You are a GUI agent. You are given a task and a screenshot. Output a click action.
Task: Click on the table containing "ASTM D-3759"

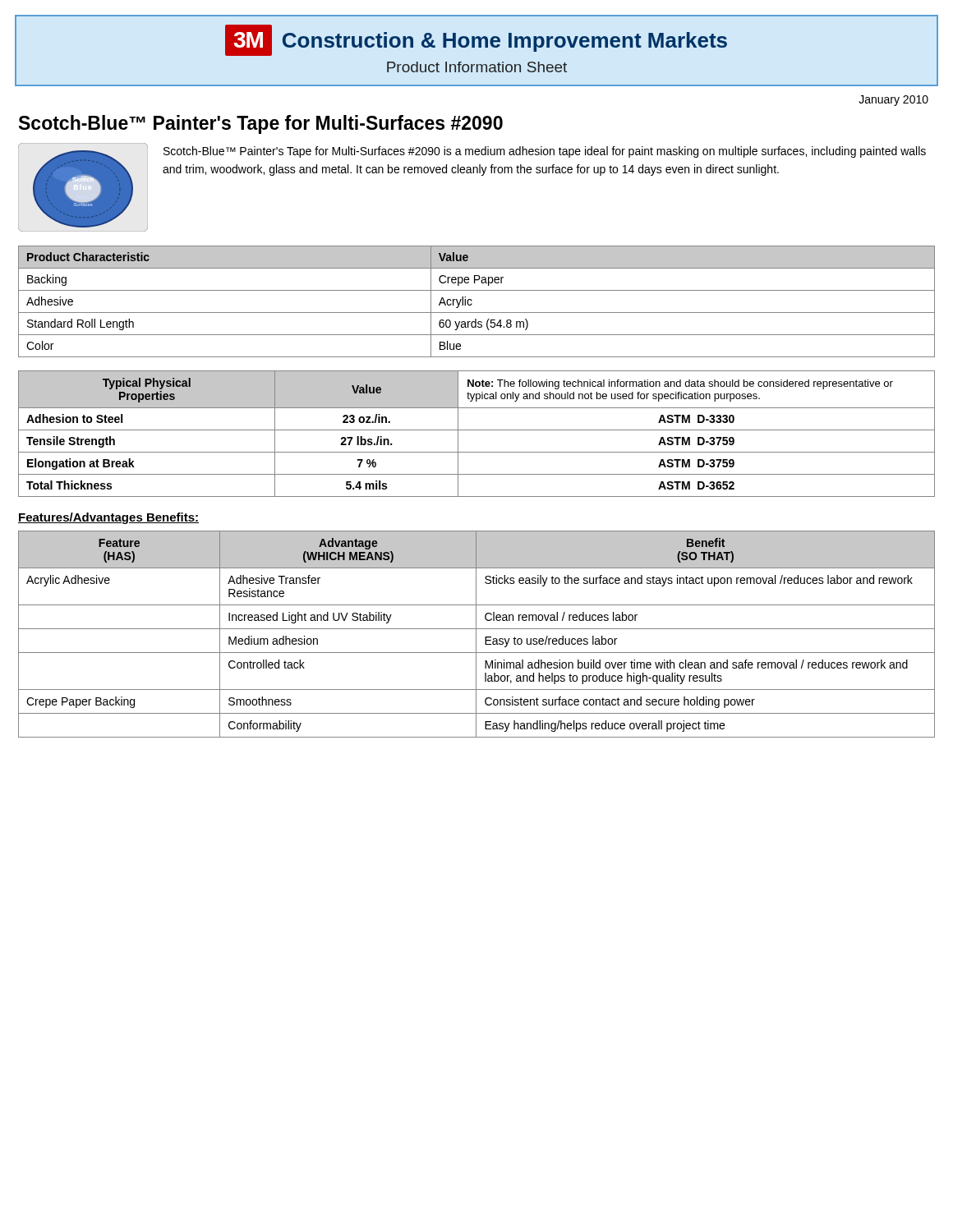click(x=476, y=434)
